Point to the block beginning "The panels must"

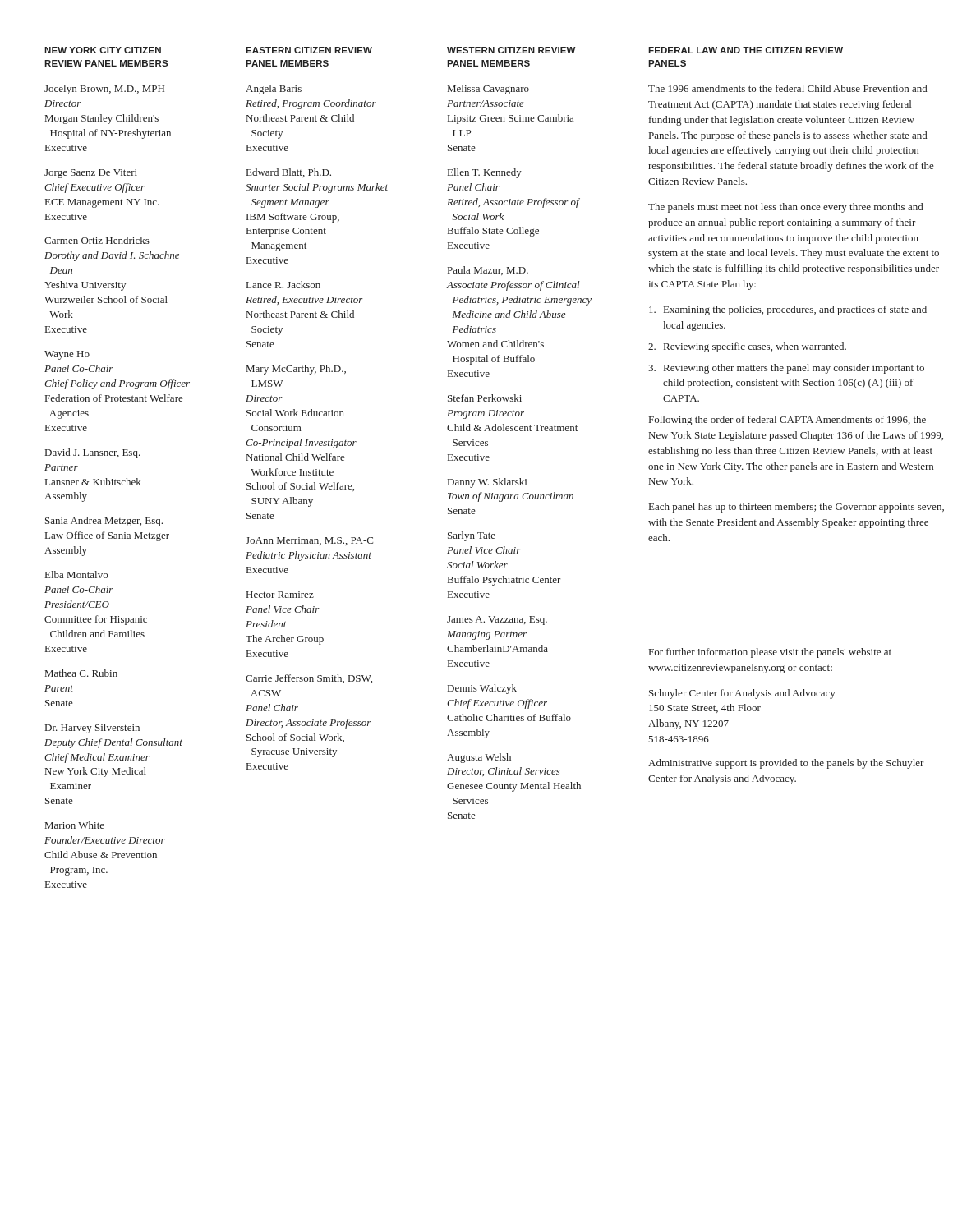click(794, 245)
